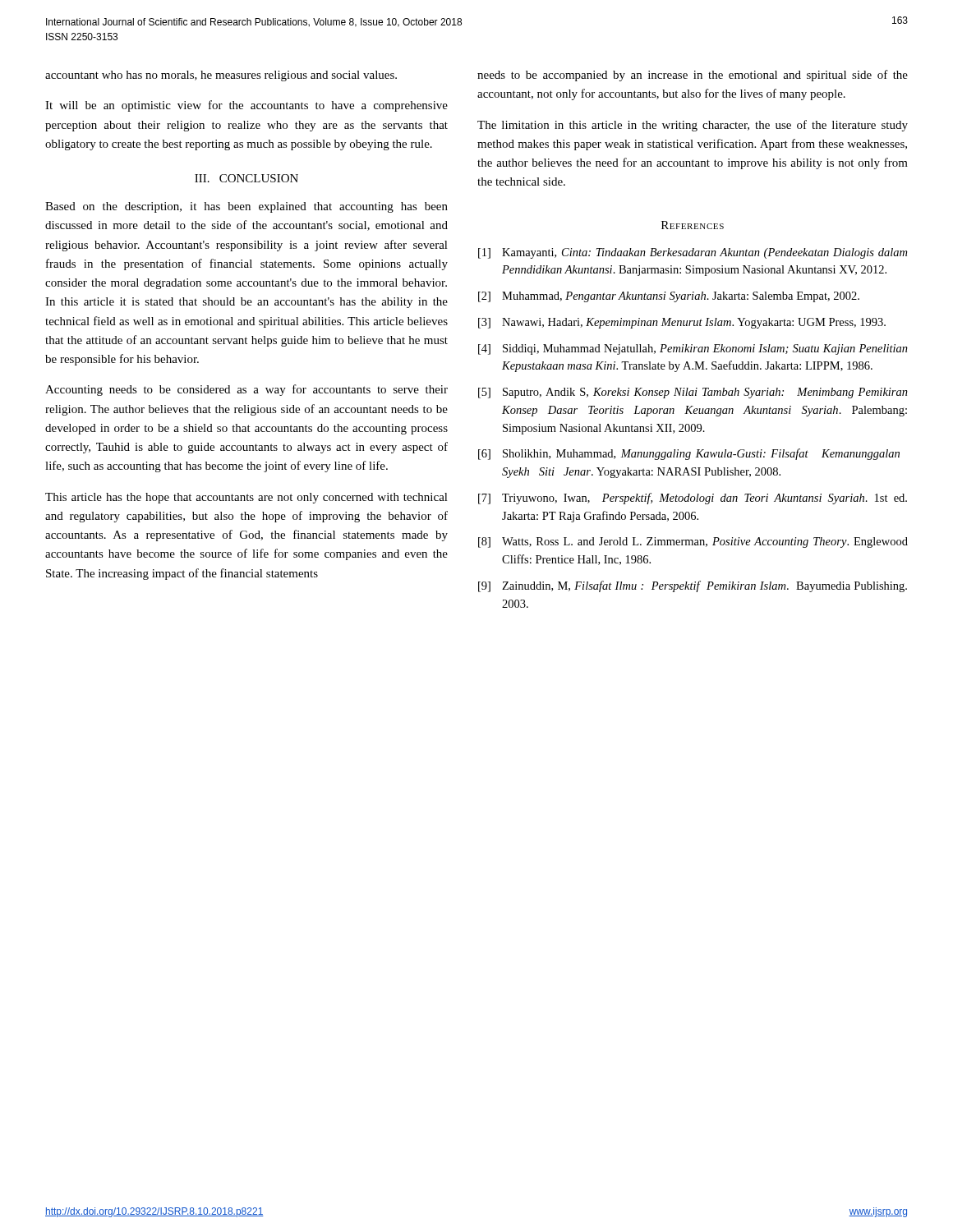Locate the list item containing "[2] Muhammad, Pengantar"
953x1232 pixels.
click(x=693, y=296)
